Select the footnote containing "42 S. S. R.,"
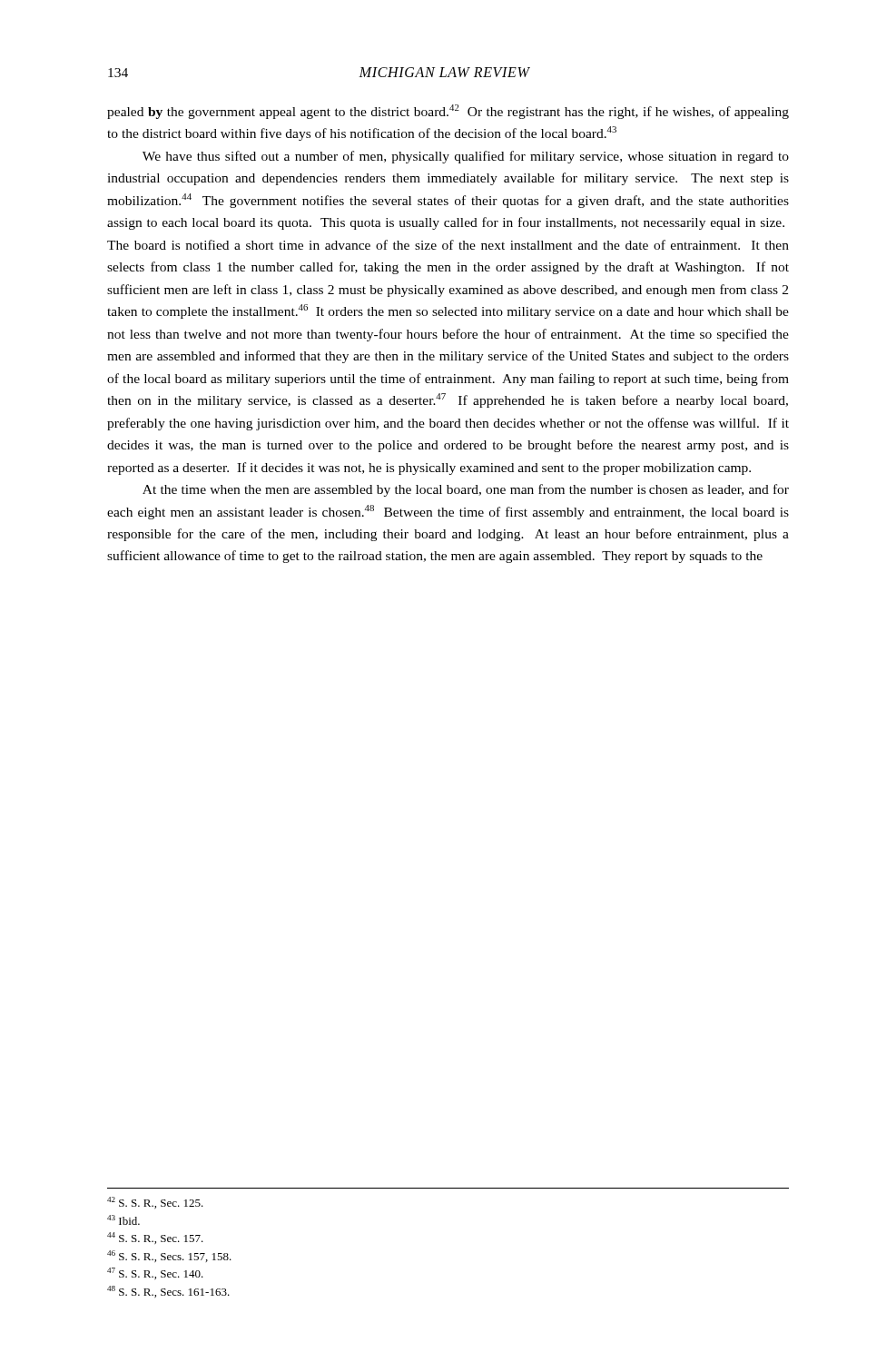Viewport: 896px width, 1362px height. click(x=155, y=1203)
